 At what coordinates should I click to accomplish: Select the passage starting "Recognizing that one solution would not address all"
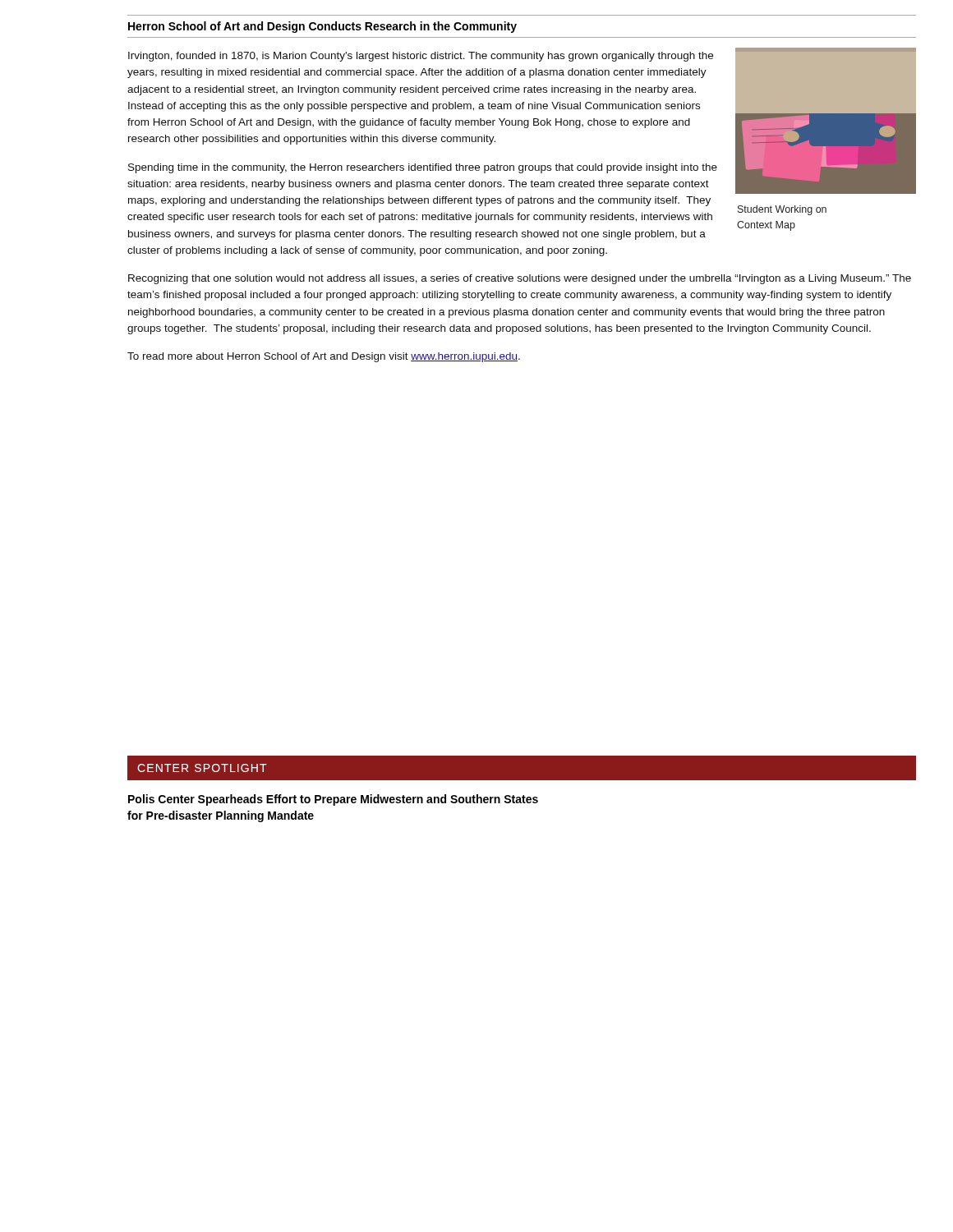(x=519, y=303)
